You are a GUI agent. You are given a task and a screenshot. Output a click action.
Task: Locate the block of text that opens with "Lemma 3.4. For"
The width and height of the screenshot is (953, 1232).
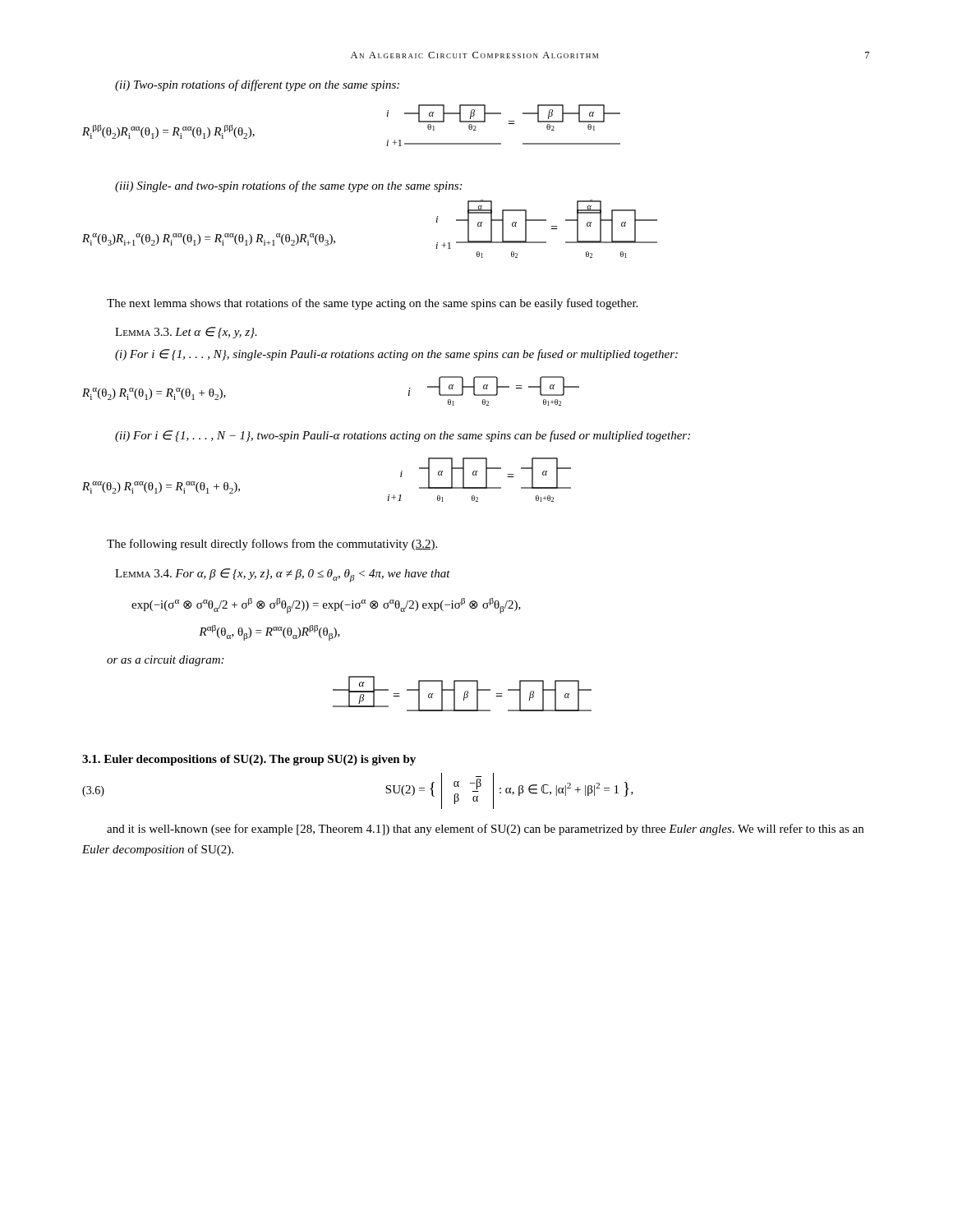(282, 575)
